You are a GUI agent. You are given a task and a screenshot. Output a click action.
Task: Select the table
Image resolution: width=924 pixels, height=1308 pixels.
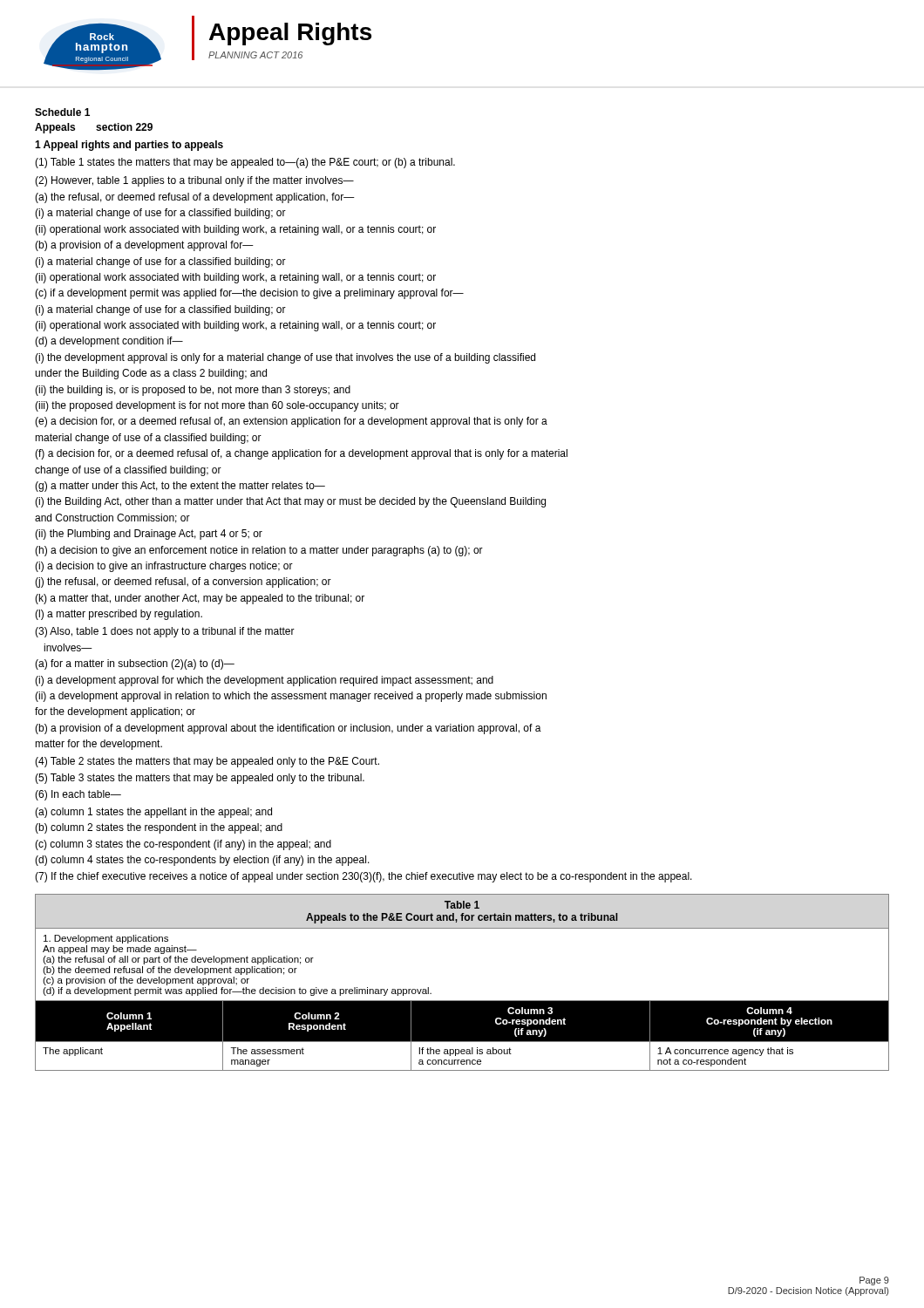[x=462, y=982]
